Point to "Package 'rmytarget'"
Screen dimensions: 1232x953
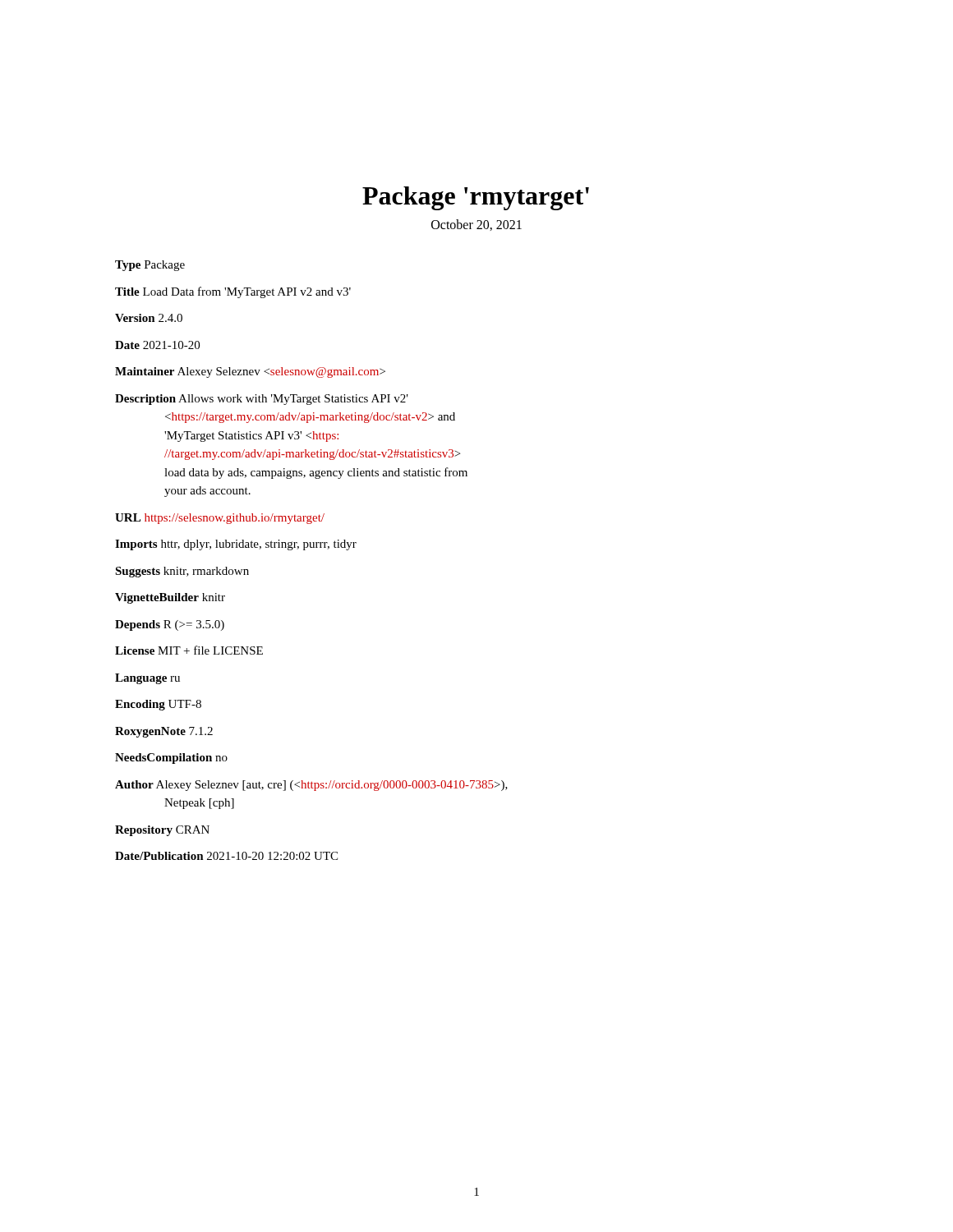tap(476, 196)
